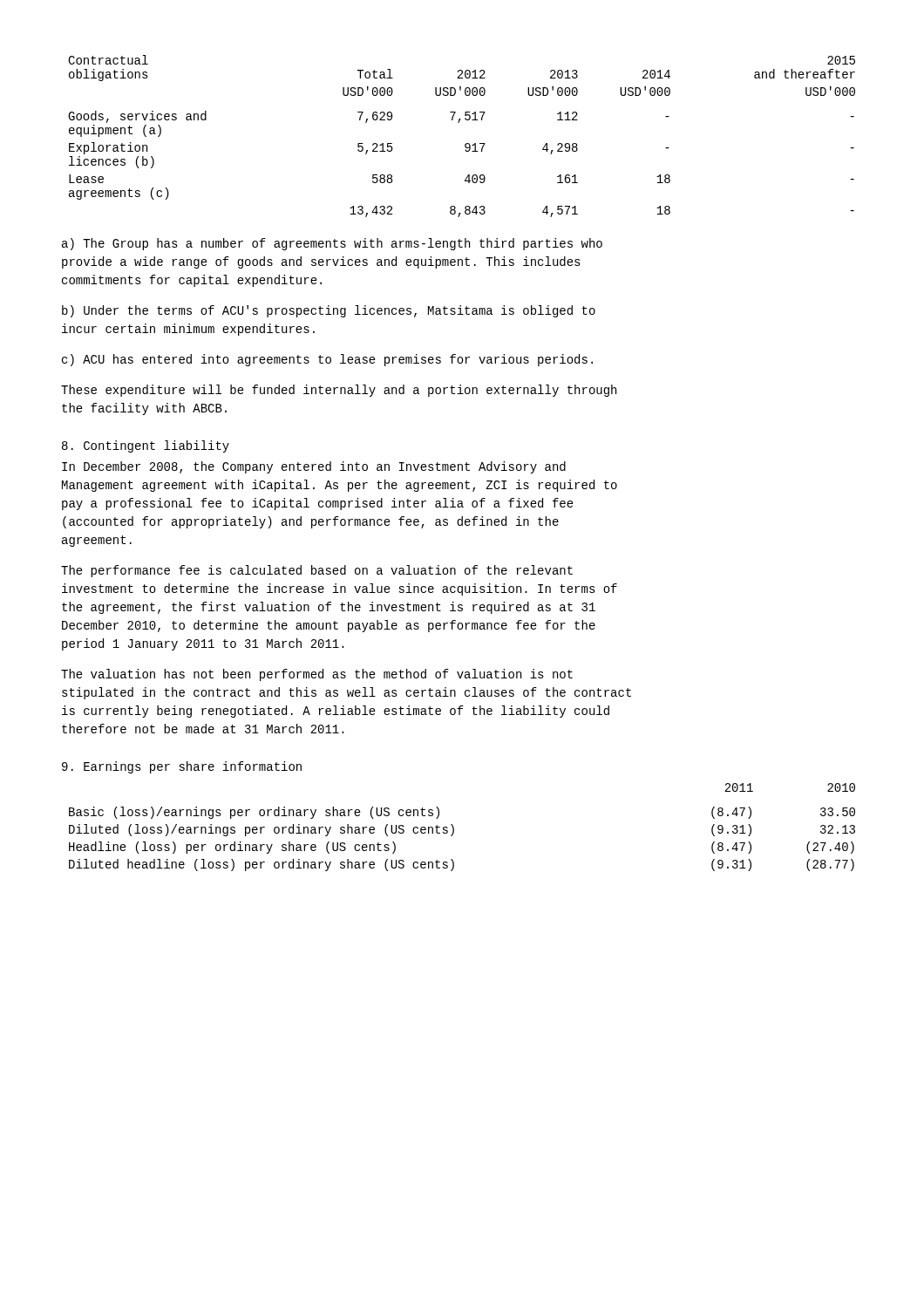Point to the block starting "c) ACU has entered into agreements"
The height and width of the screenshot is (1308, 924).
pyautogui.click(x=328, y=360)
